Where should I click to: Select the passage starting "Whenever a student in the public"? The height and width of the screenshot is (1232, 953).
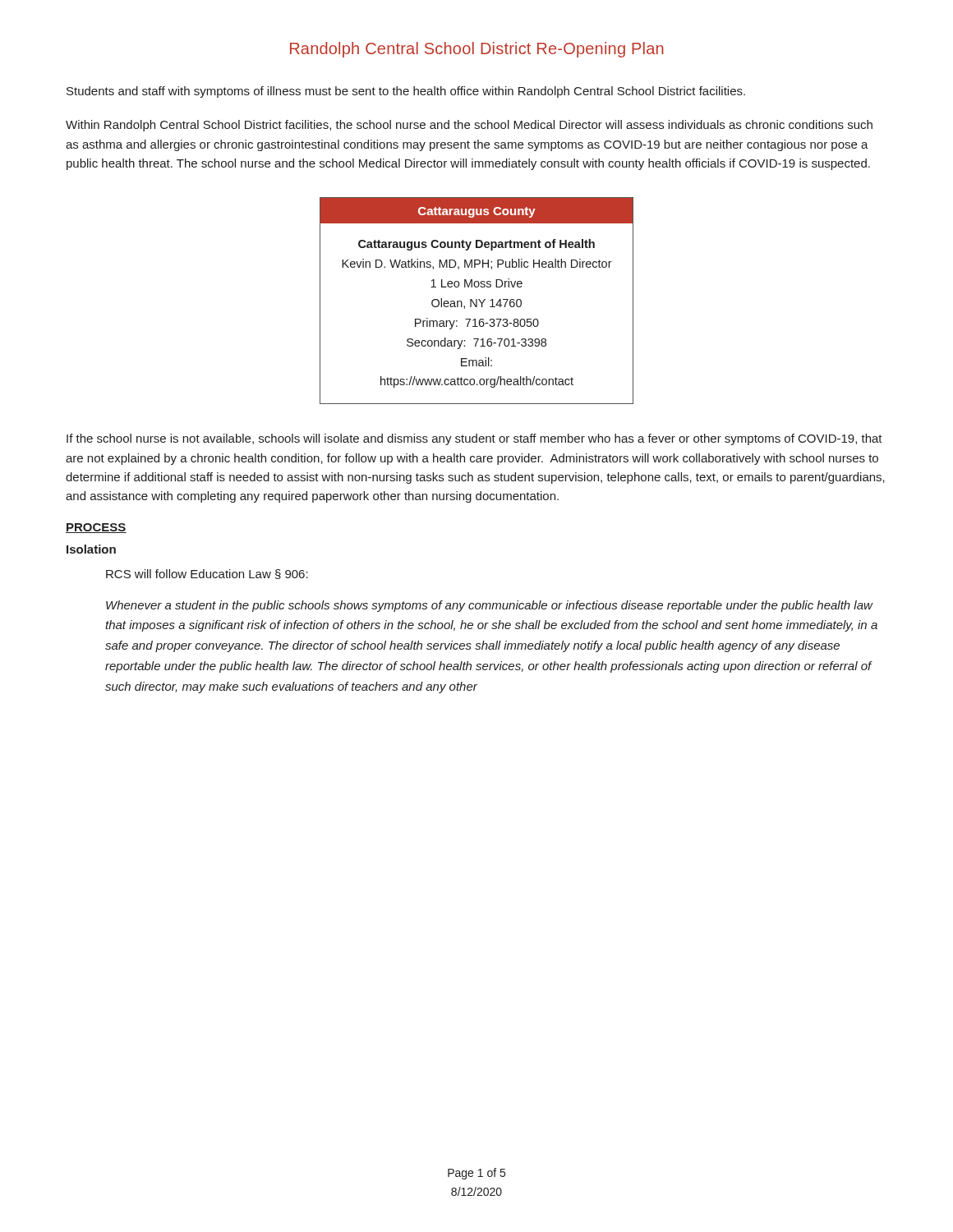coord(491,645)
